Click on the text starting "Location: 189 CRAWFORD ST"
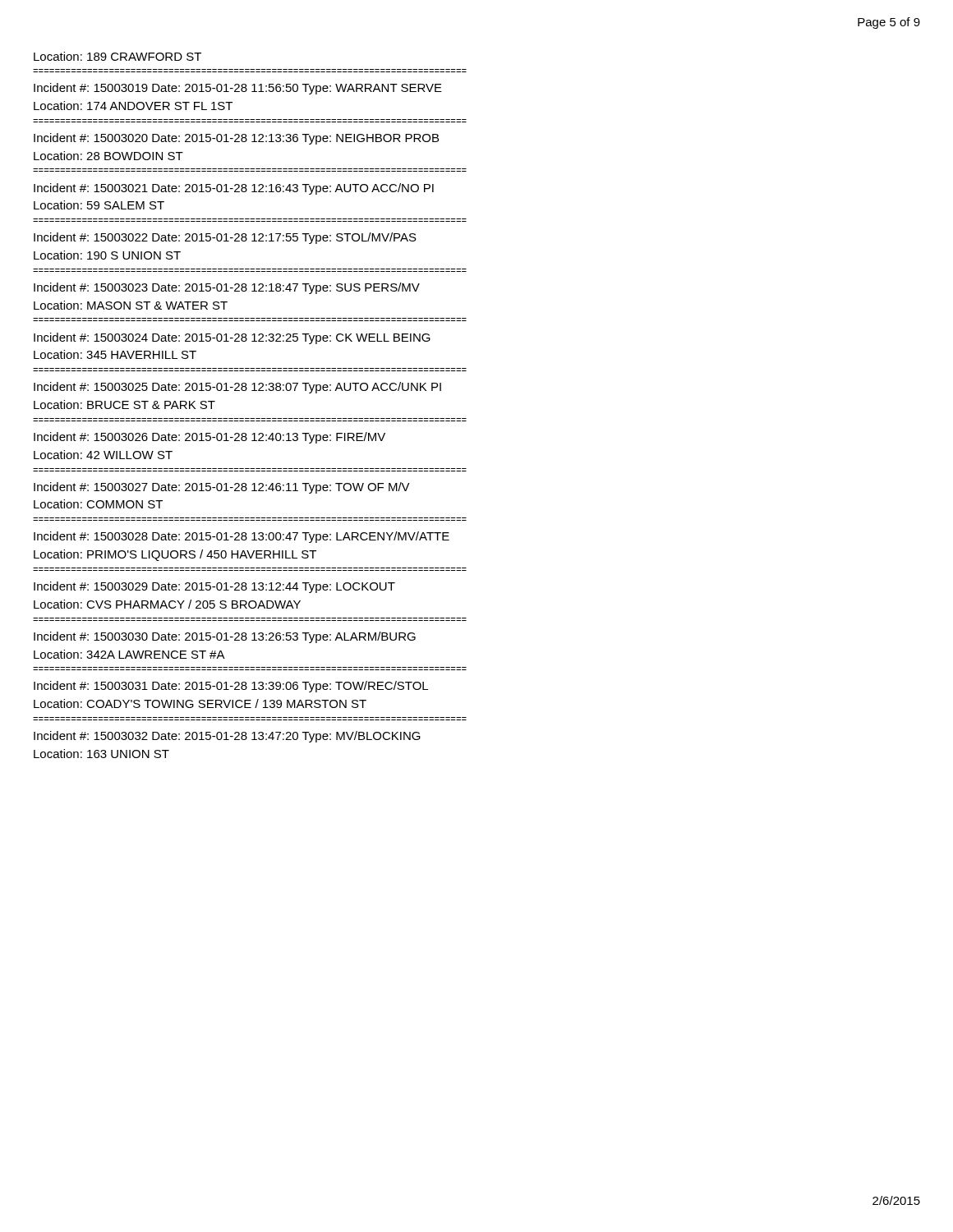Image resolution: width=953 pixels, height=1232 pixels. pyautogui.click(x=117, y=56)
